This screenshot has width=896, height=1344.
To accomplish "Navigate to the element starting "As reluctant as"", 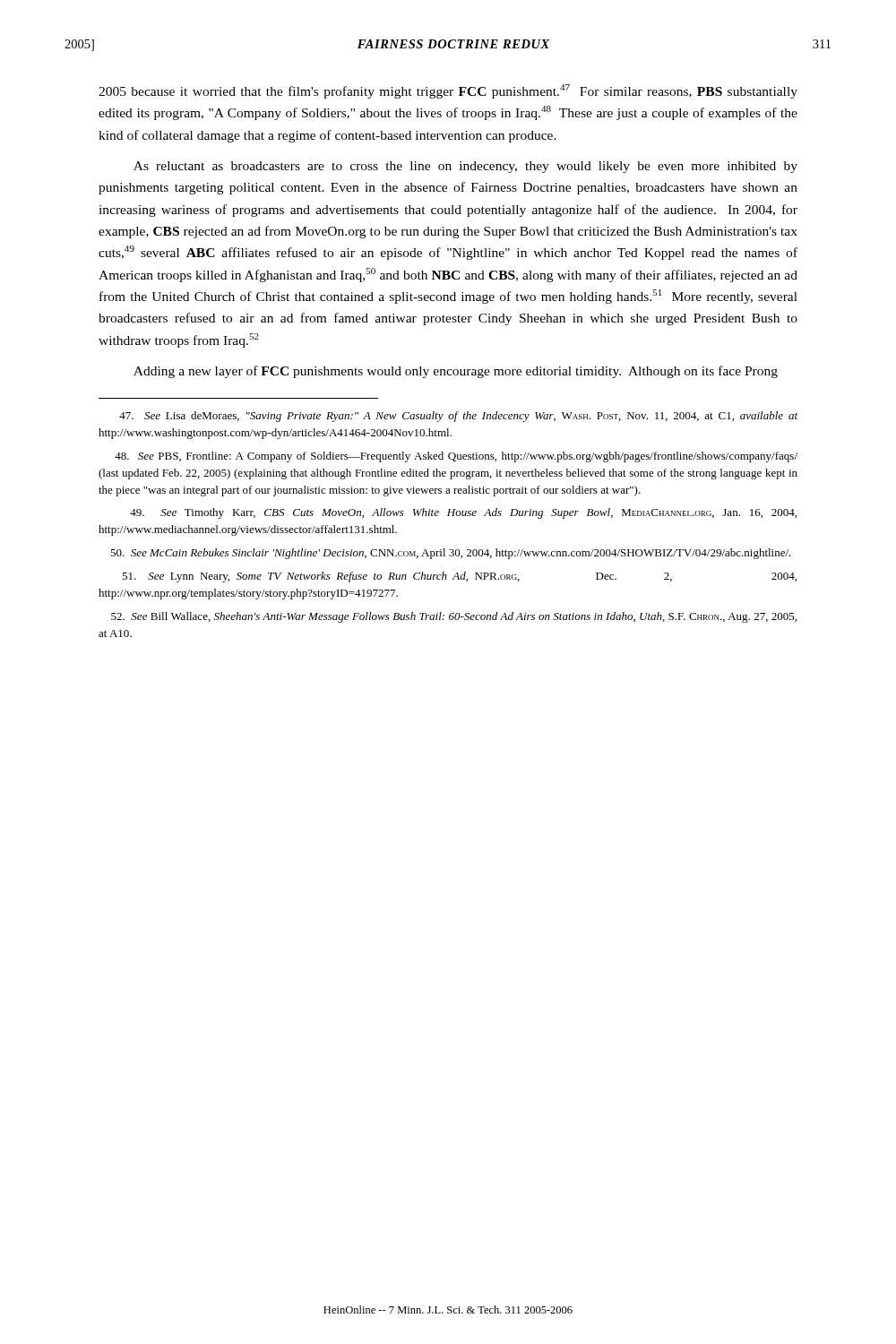I will click(x=448, y=253).
